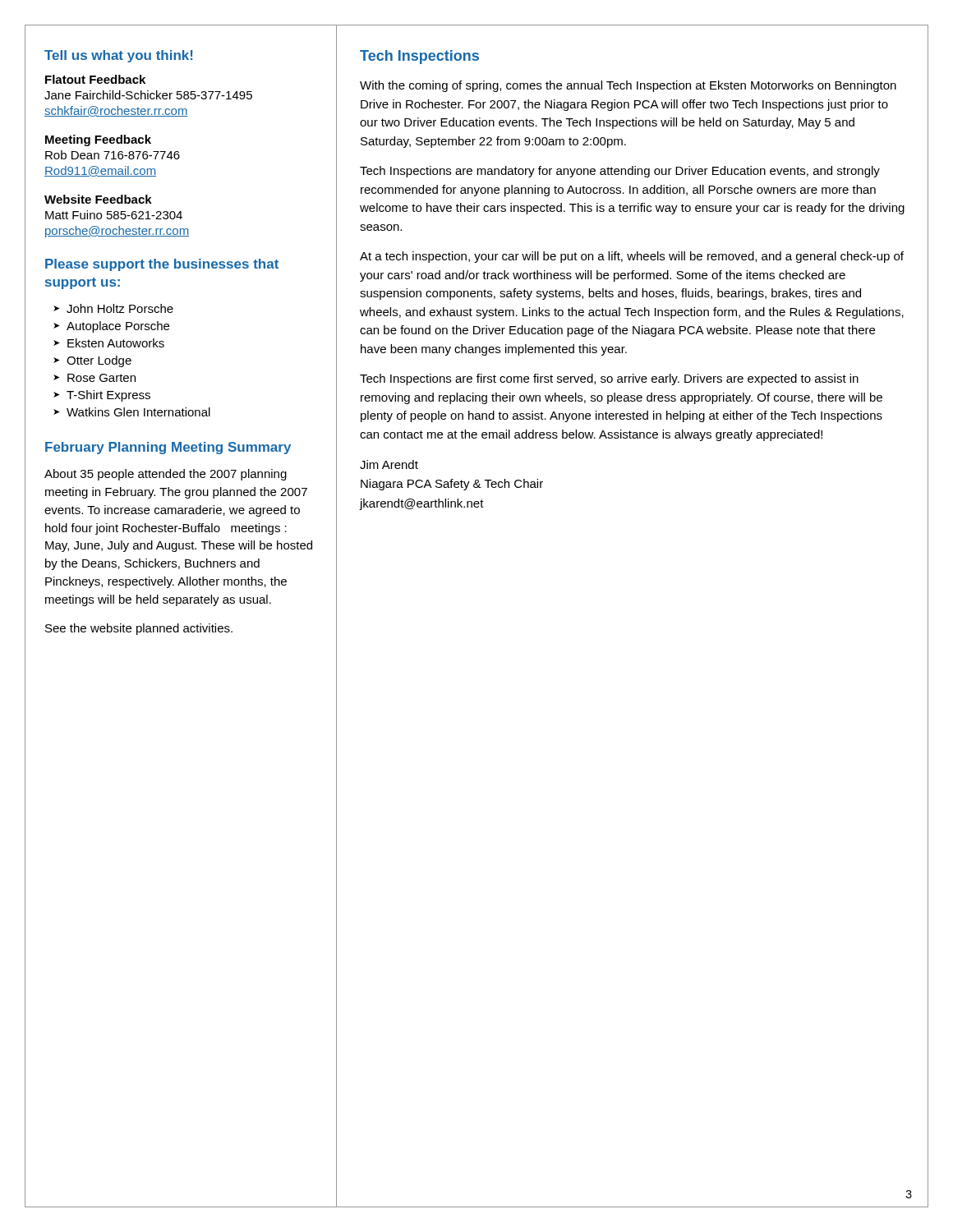The width and height of the screenshot is (953, 1232).
Task: Point to the element starting "Tech Inspections are first"
Action: coord(621,406)
